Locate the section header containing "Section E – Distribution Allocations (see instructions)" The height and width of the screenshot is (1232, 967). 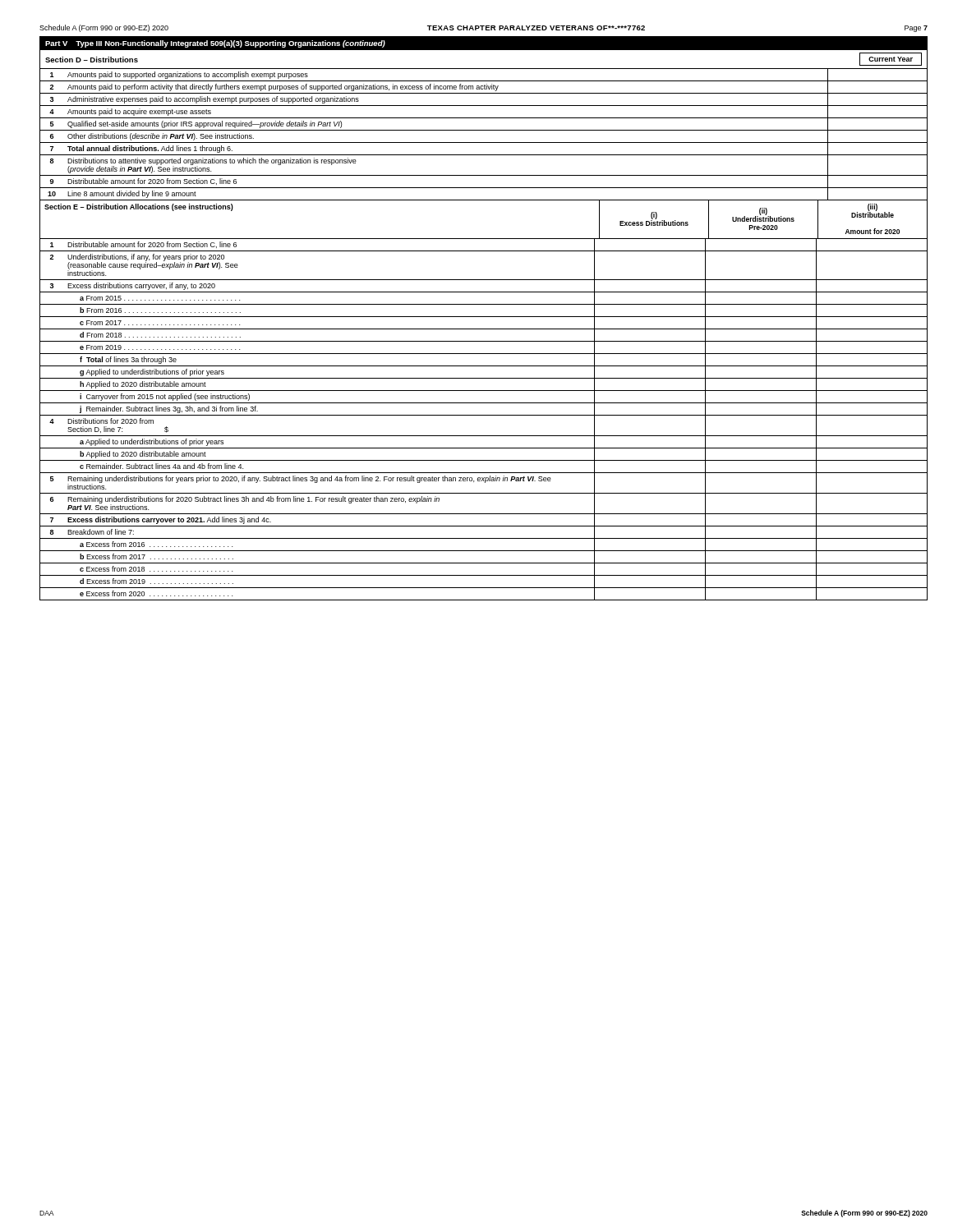point(484,219)
